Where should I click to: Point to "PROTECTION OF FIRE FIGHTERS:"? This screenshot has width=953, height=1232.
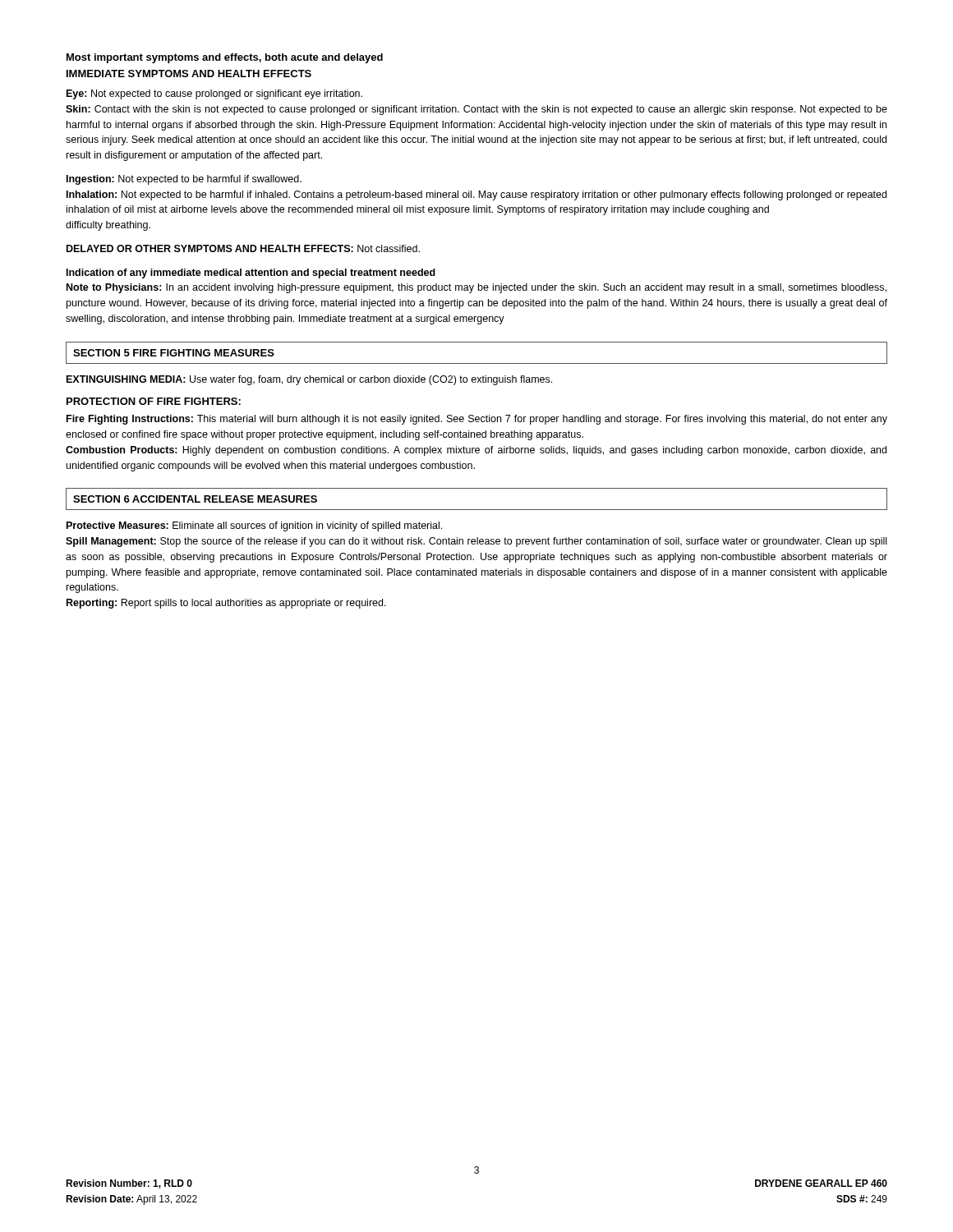click(x=154, y=401)
